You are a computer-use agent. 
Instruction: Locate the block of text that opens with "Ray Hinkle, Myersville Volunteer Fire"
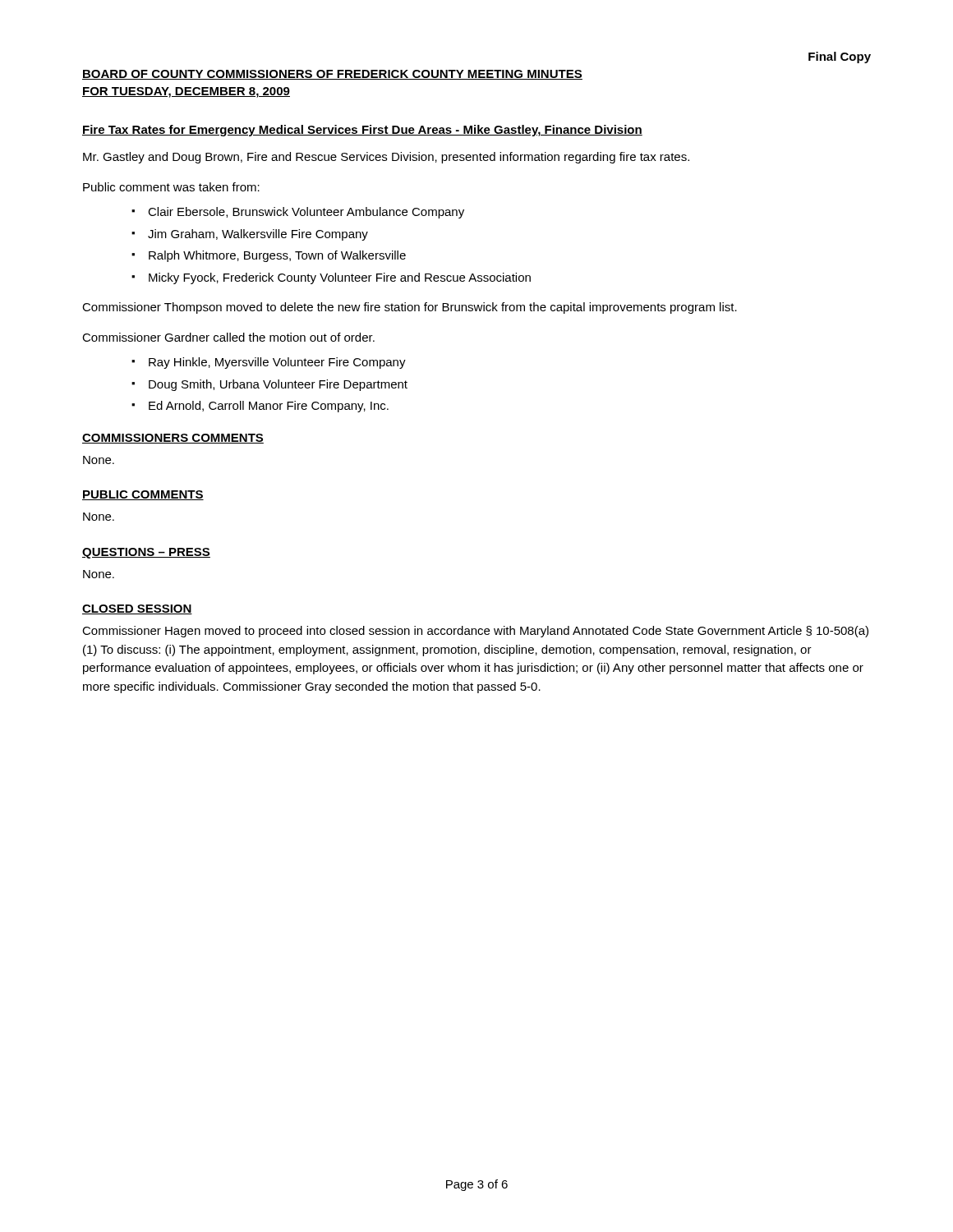(277, 362)
